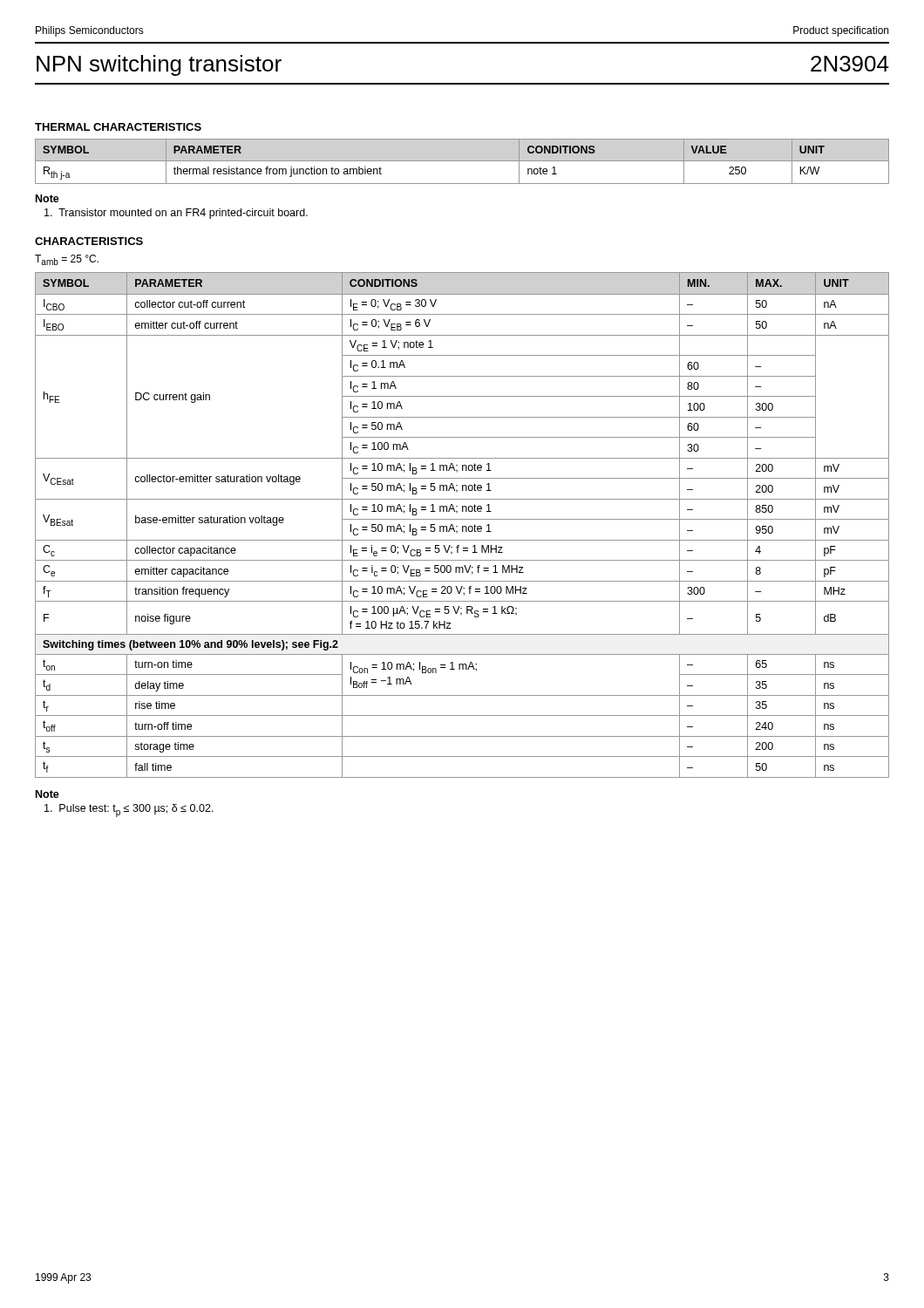Select the section header containing "THERMAL CHARACTERISTICS"
Image resolution: width=924 pixels, height=1308 pixels.
click(118, 127)
